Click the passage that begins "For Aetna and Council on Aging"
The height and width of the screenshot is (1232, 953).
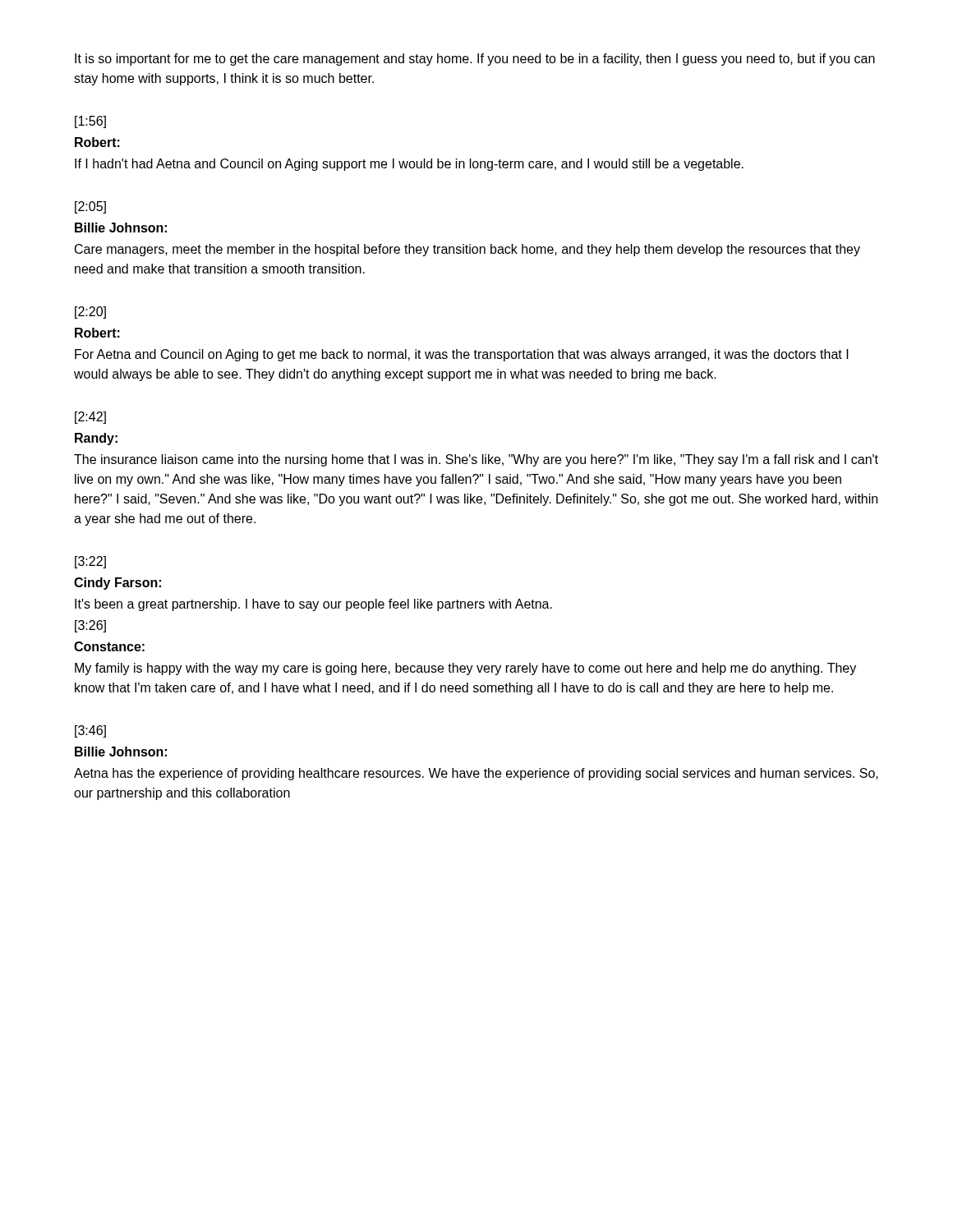[x=462, y=364]
